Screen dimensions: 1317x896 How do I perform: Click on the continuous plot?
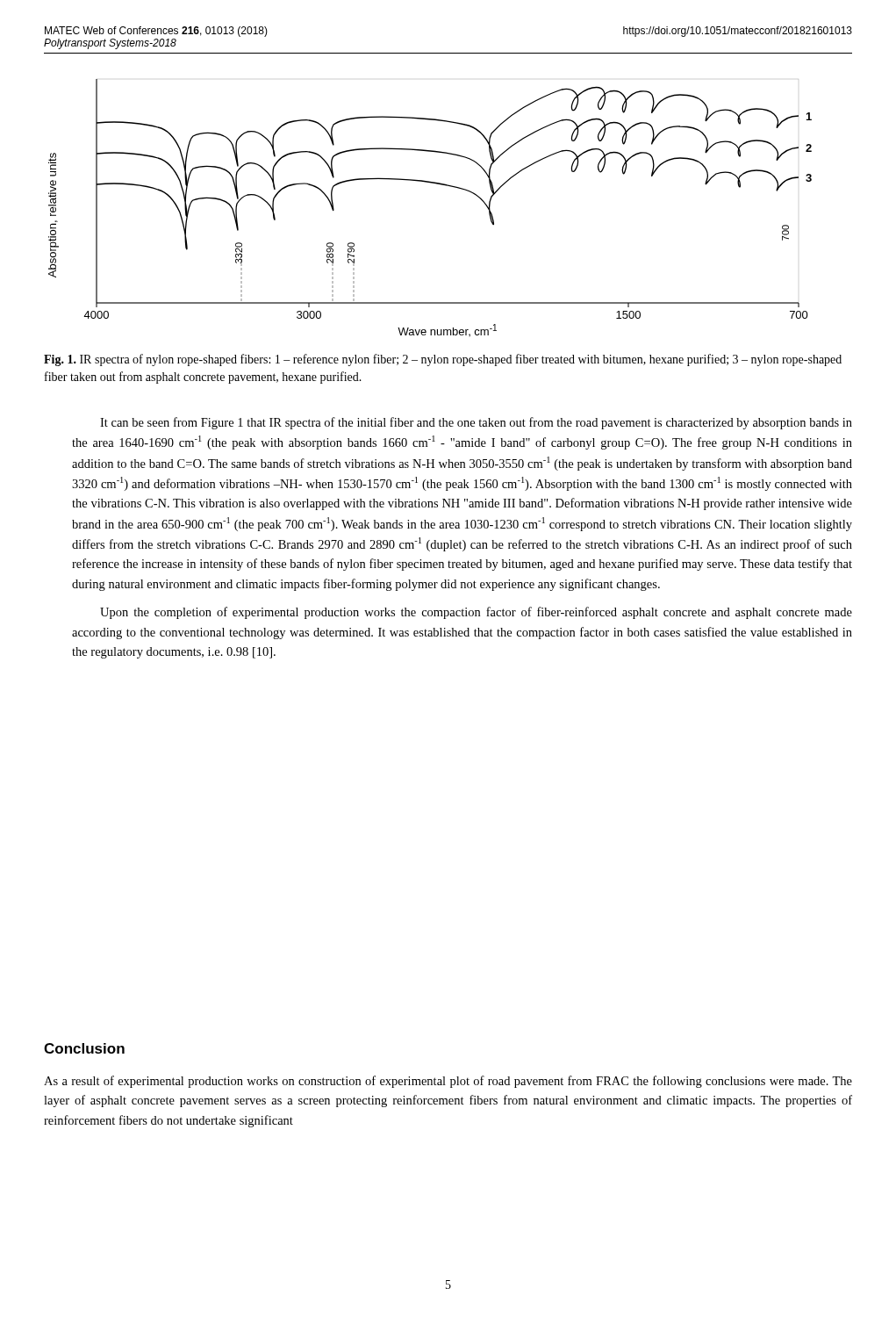tap(448, 206)
